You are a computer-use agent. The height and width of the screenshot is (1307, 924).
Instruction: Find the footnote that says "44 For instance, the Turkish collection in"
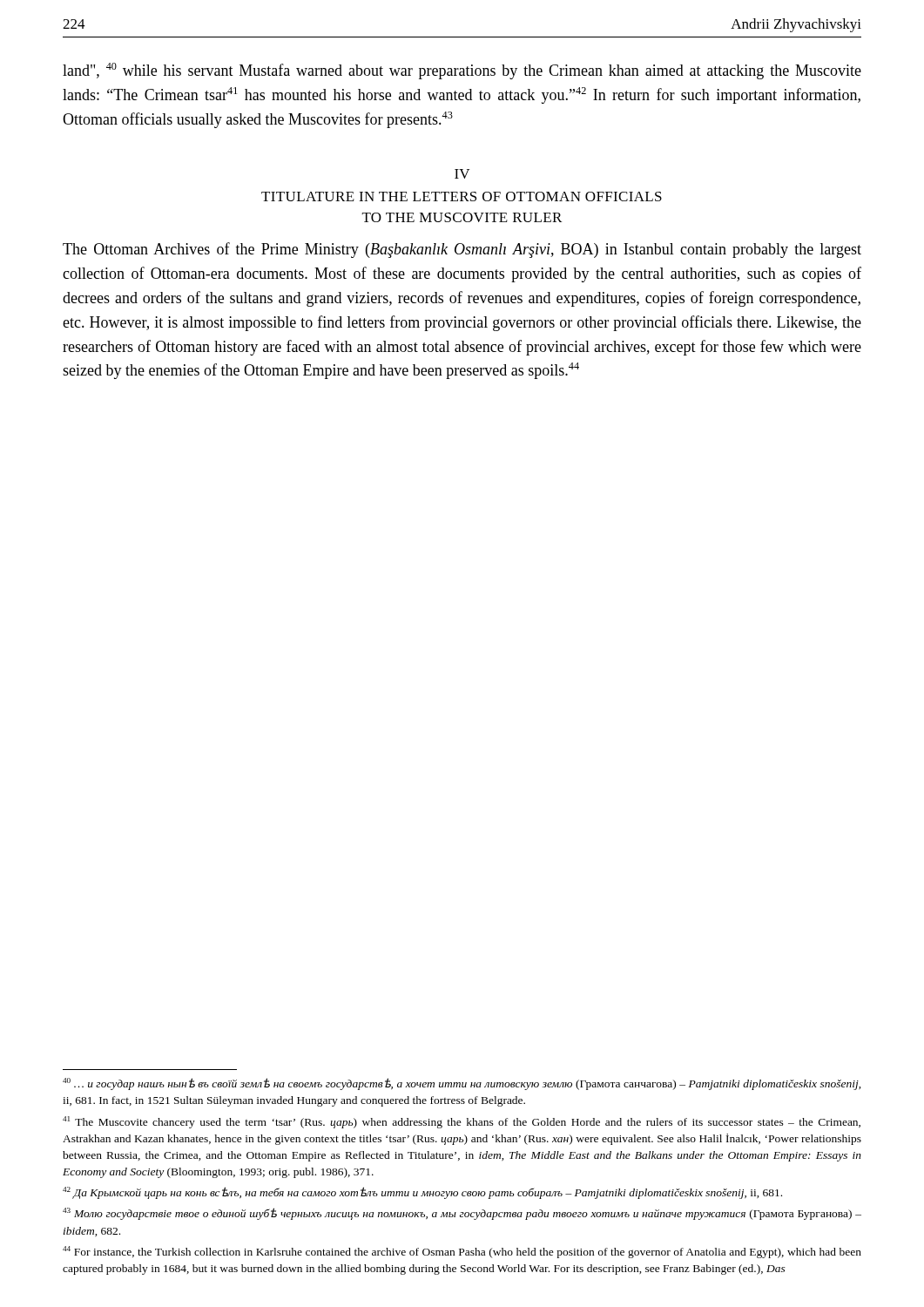click(462, 1259)
